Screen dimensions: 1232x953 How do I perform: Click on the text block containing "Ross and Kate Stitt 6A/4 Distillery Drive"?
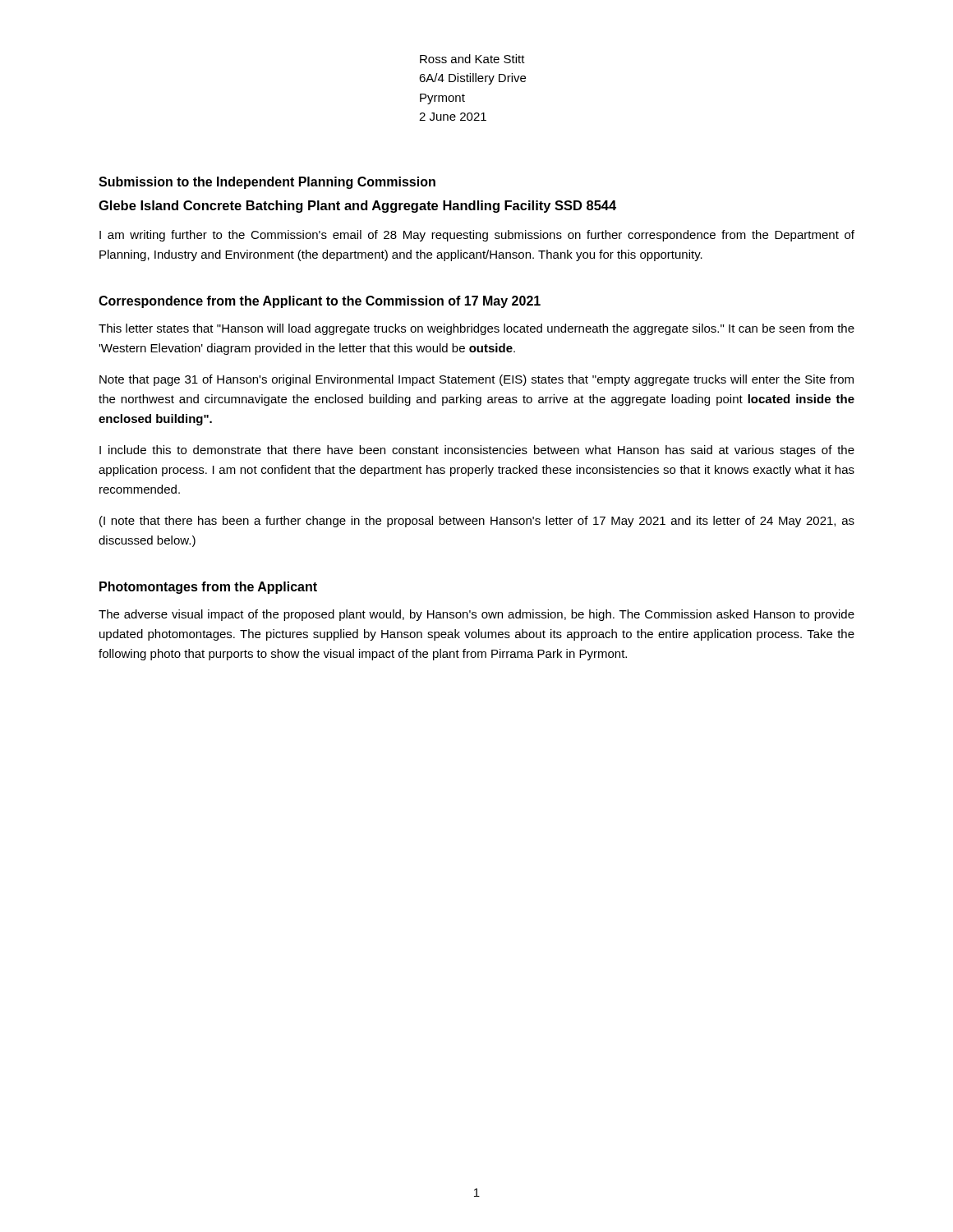click(473, 87)
